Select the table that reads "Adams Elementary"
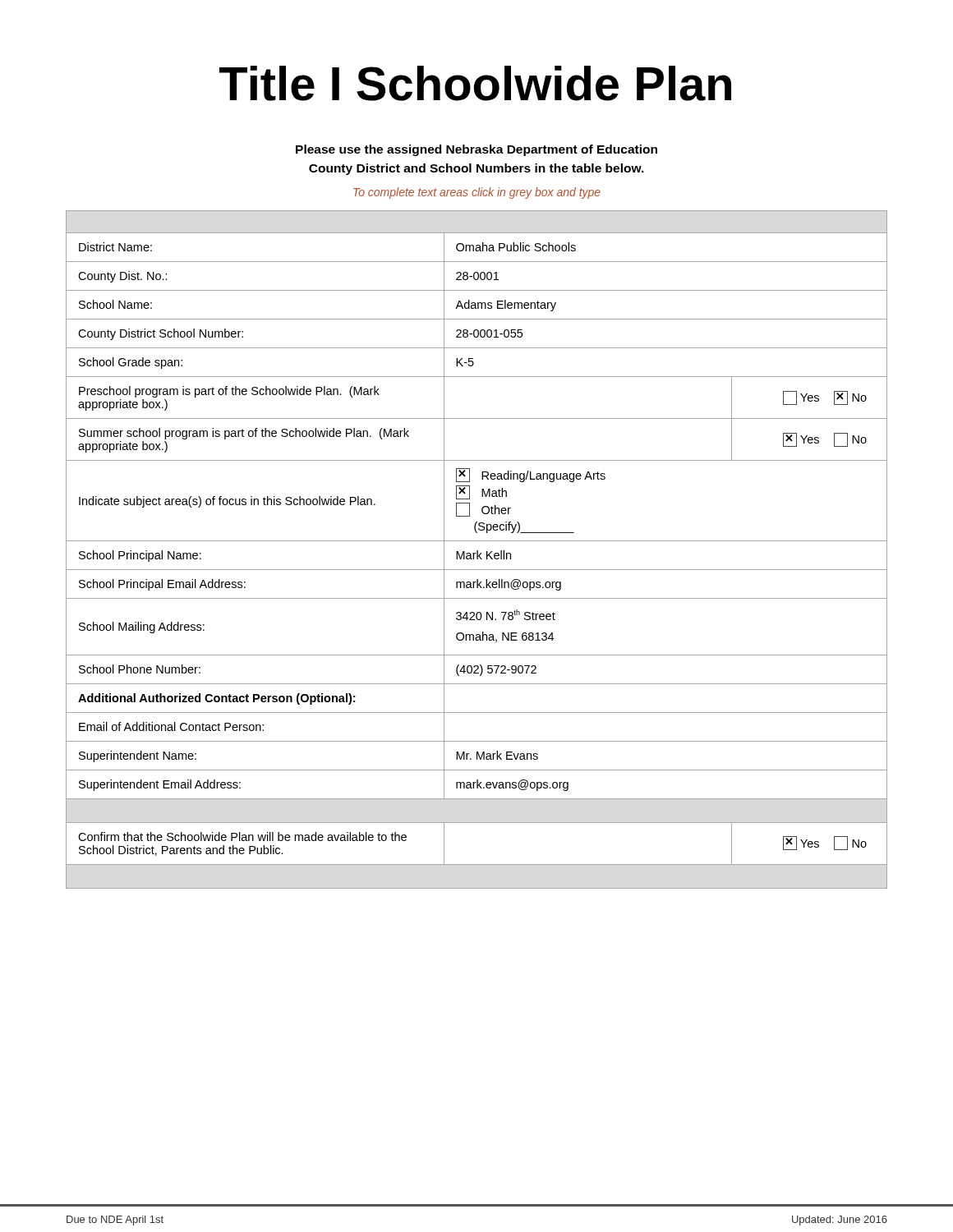953x1232 pixels. pos(476,549)
